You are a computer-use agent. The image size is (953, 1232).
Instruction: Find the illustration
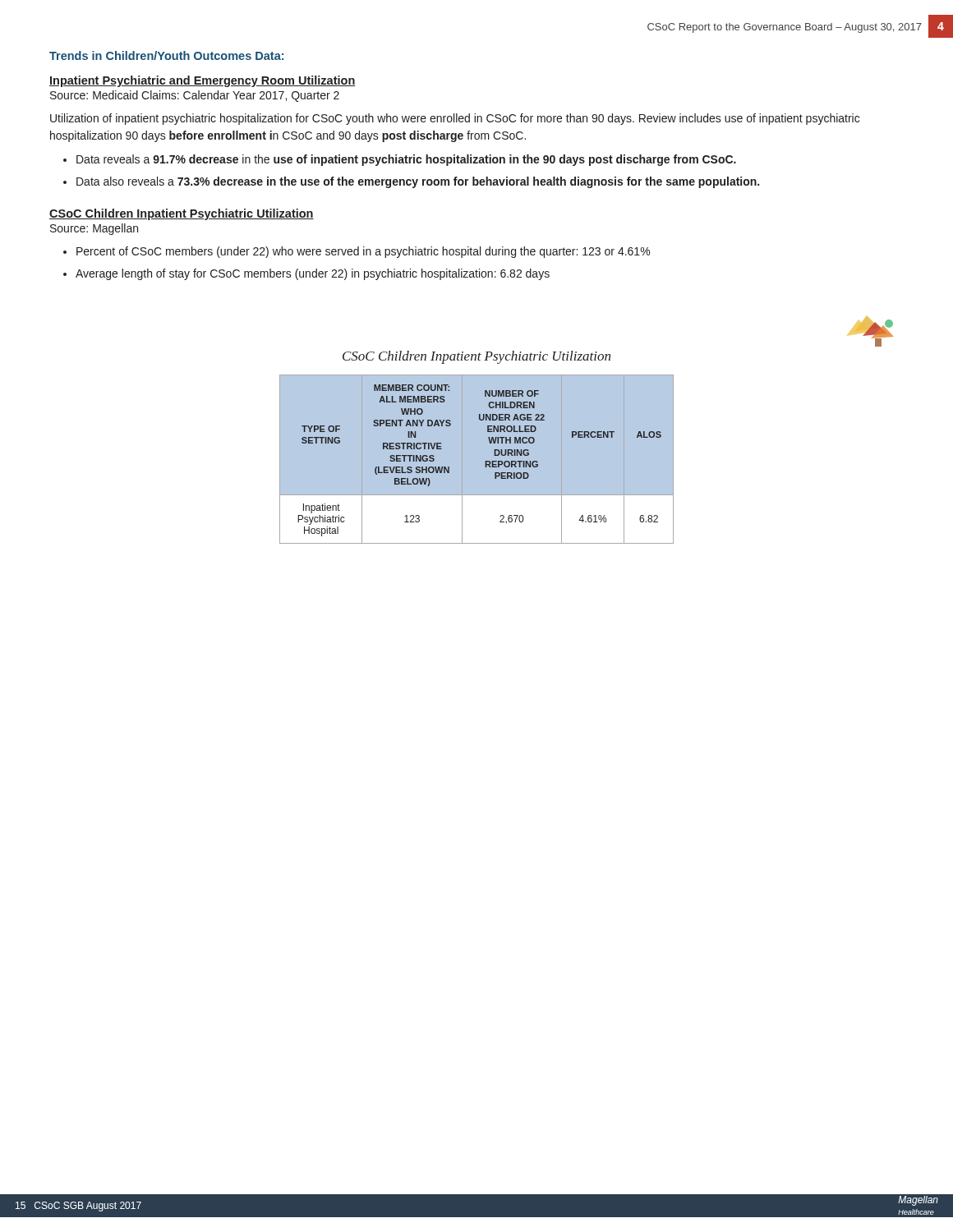coord(867,332)
